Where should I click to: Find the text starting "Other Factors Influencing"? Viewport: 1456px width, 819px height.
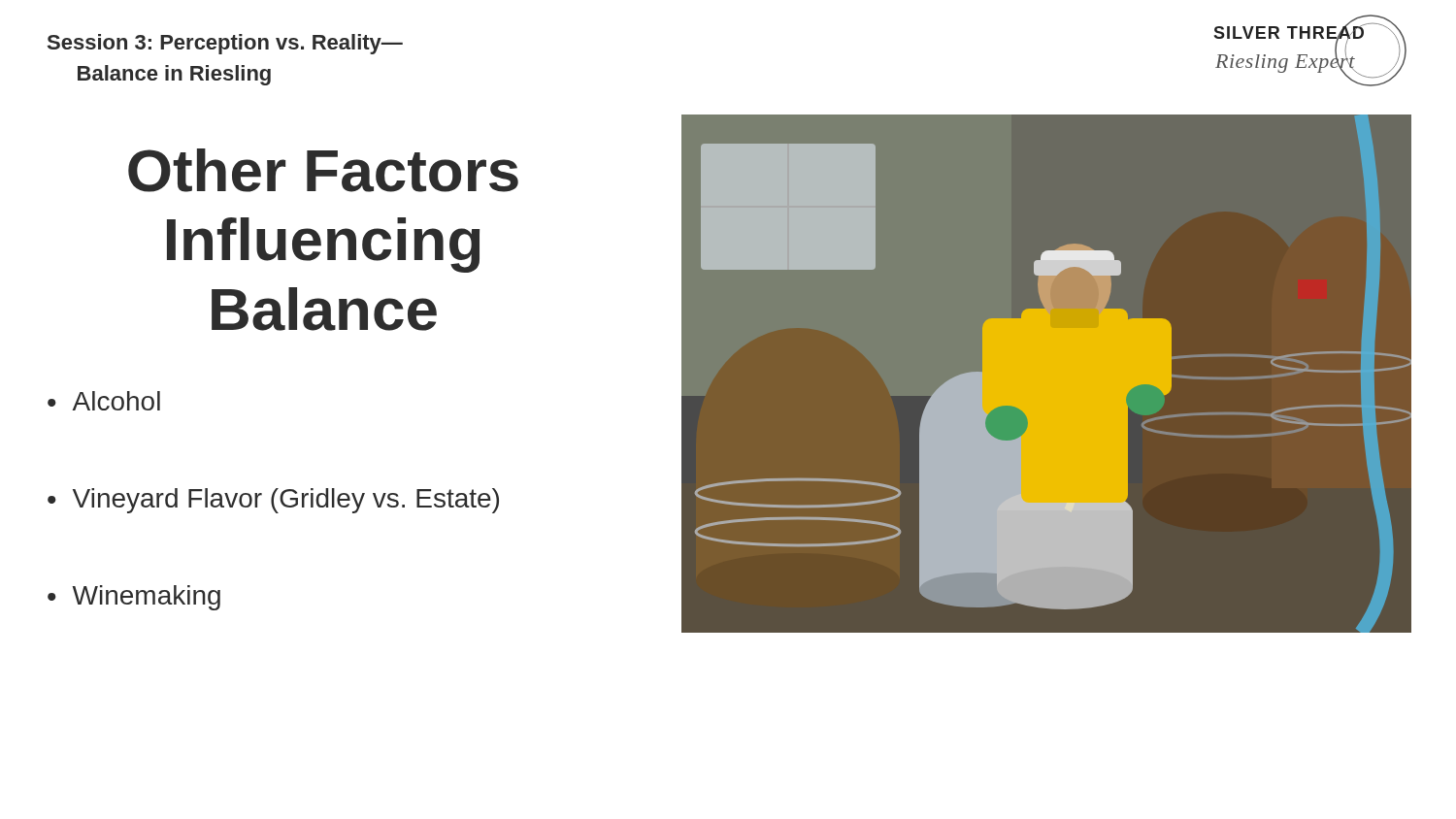323,240
